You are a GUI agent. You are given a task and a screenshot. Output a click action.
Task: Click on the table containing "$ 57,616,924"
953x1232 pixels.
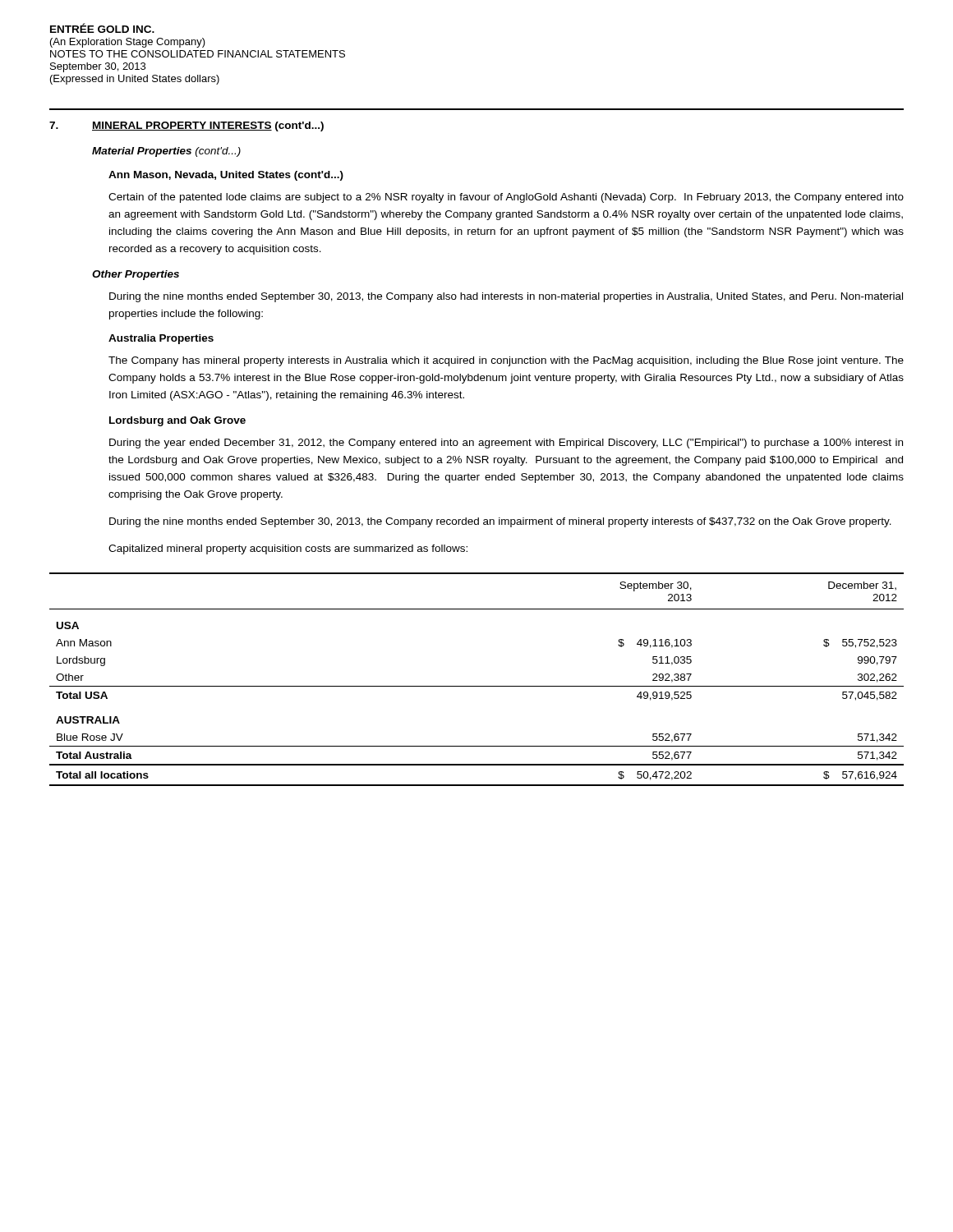476,679
